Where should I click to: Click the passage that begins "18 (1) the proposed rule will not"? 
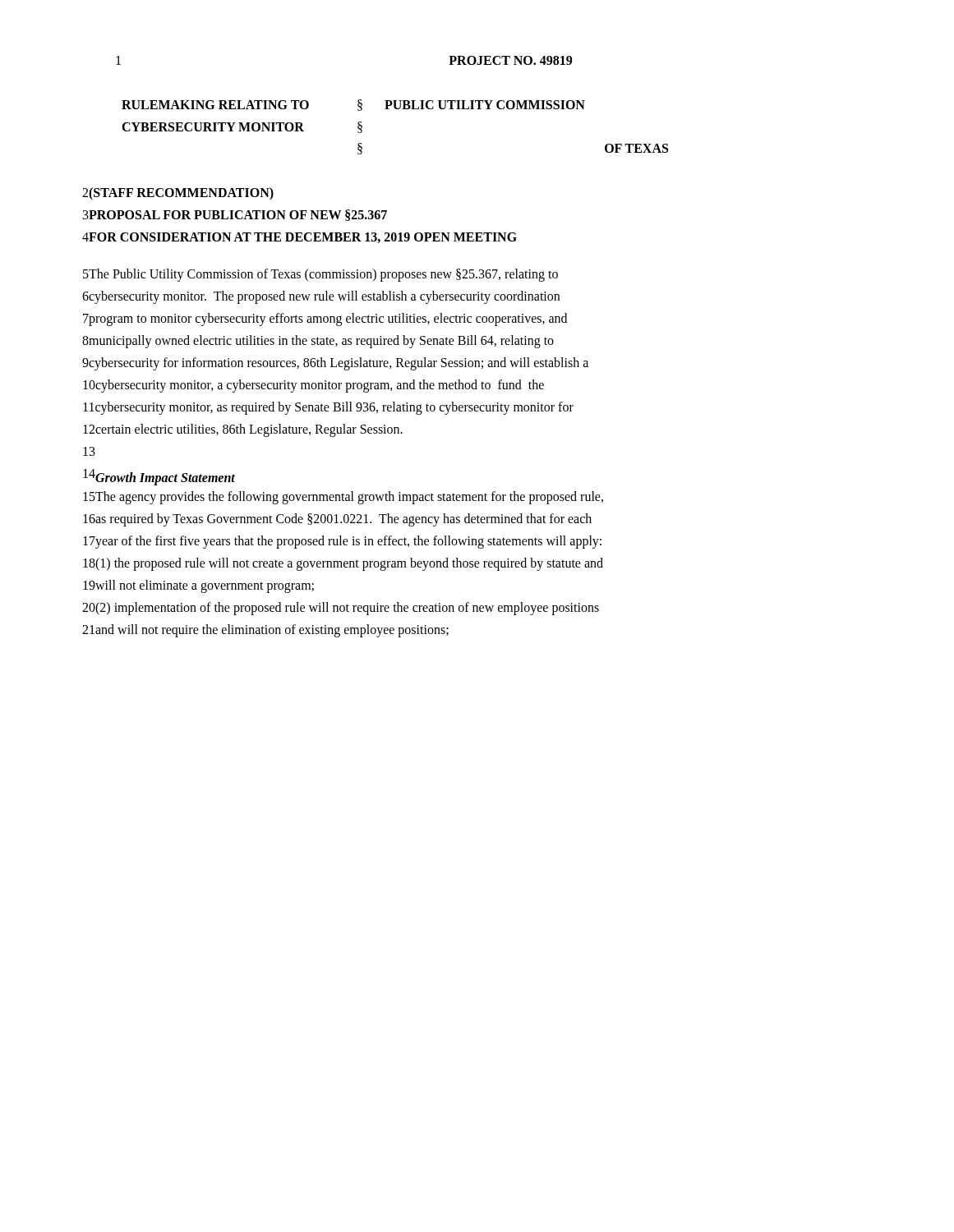[485, 578]
